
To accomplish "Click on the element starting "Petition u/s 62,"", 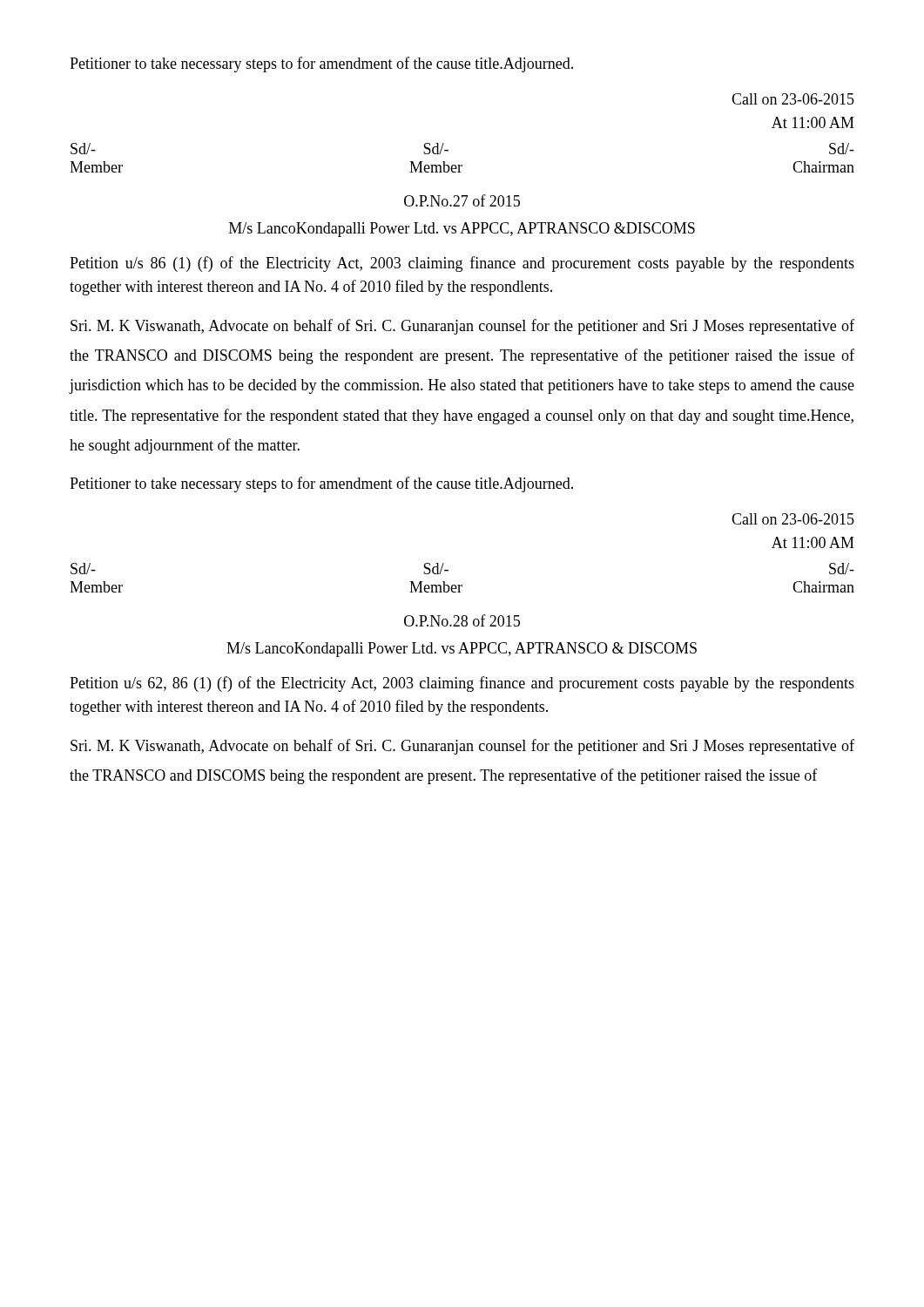I will [462, 695].
